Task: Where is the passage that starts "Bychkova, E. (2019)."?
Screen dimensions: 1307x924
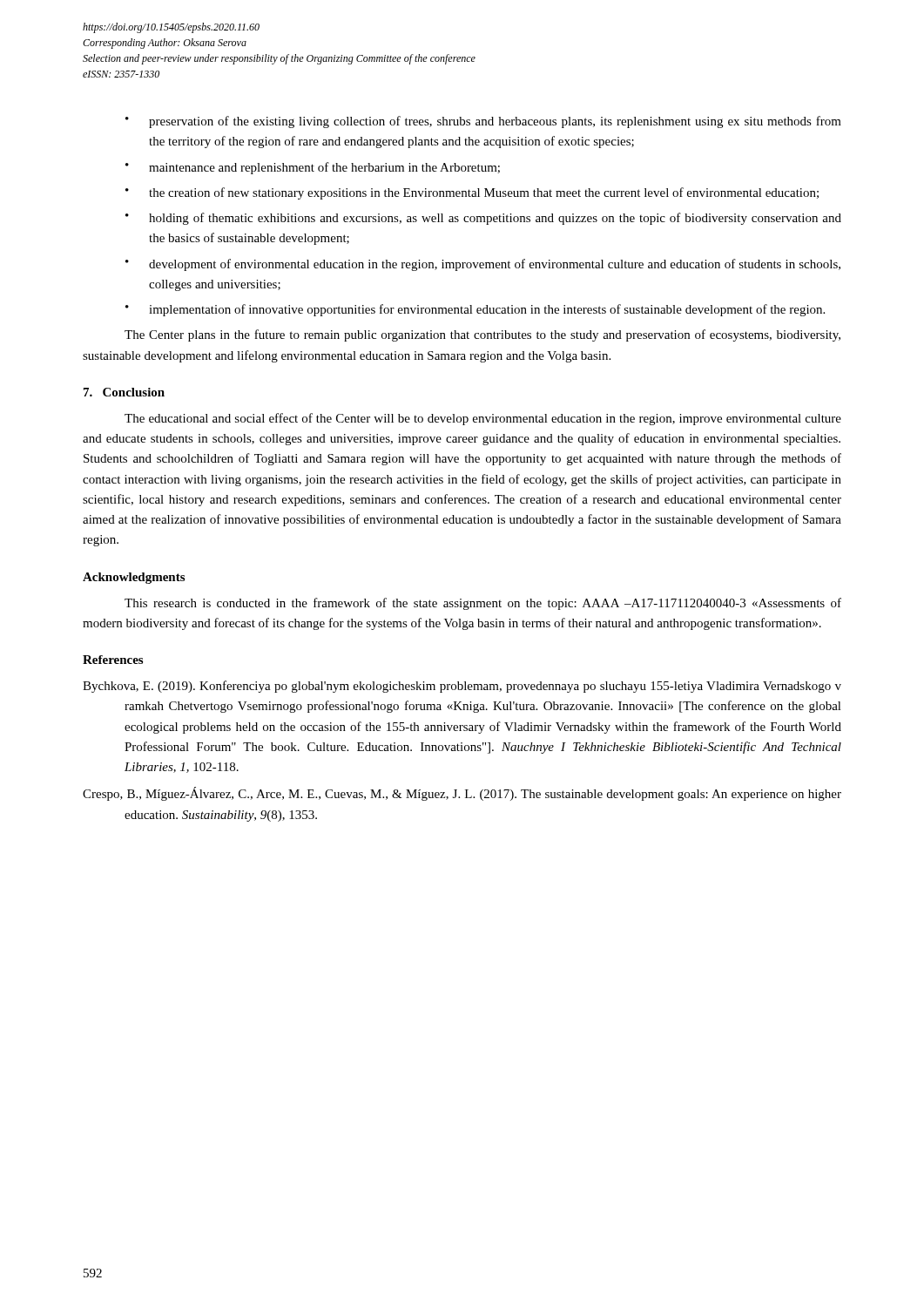Action: (462, 727)
